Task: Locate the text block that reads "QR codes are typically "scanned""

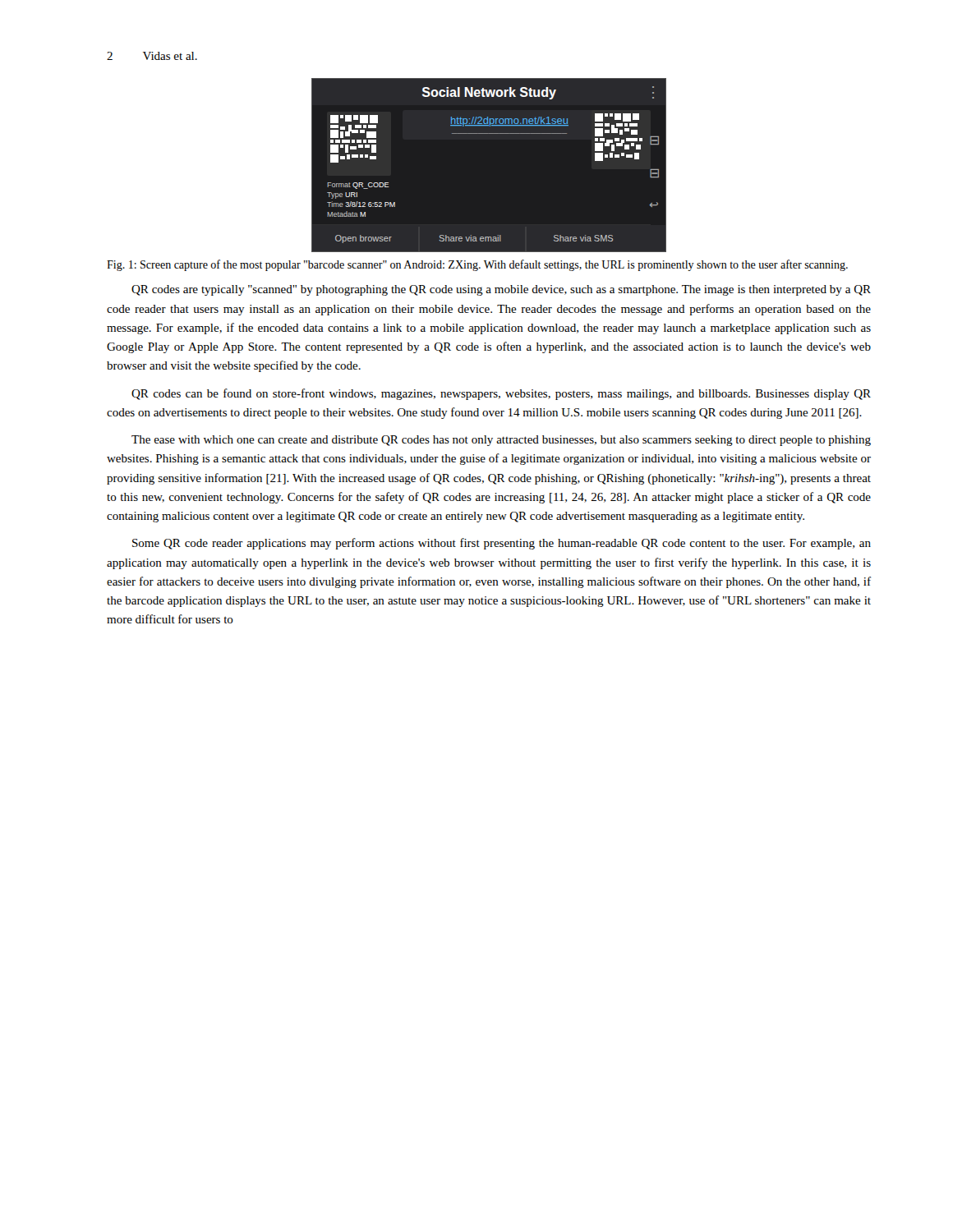Action: (489, 328)
